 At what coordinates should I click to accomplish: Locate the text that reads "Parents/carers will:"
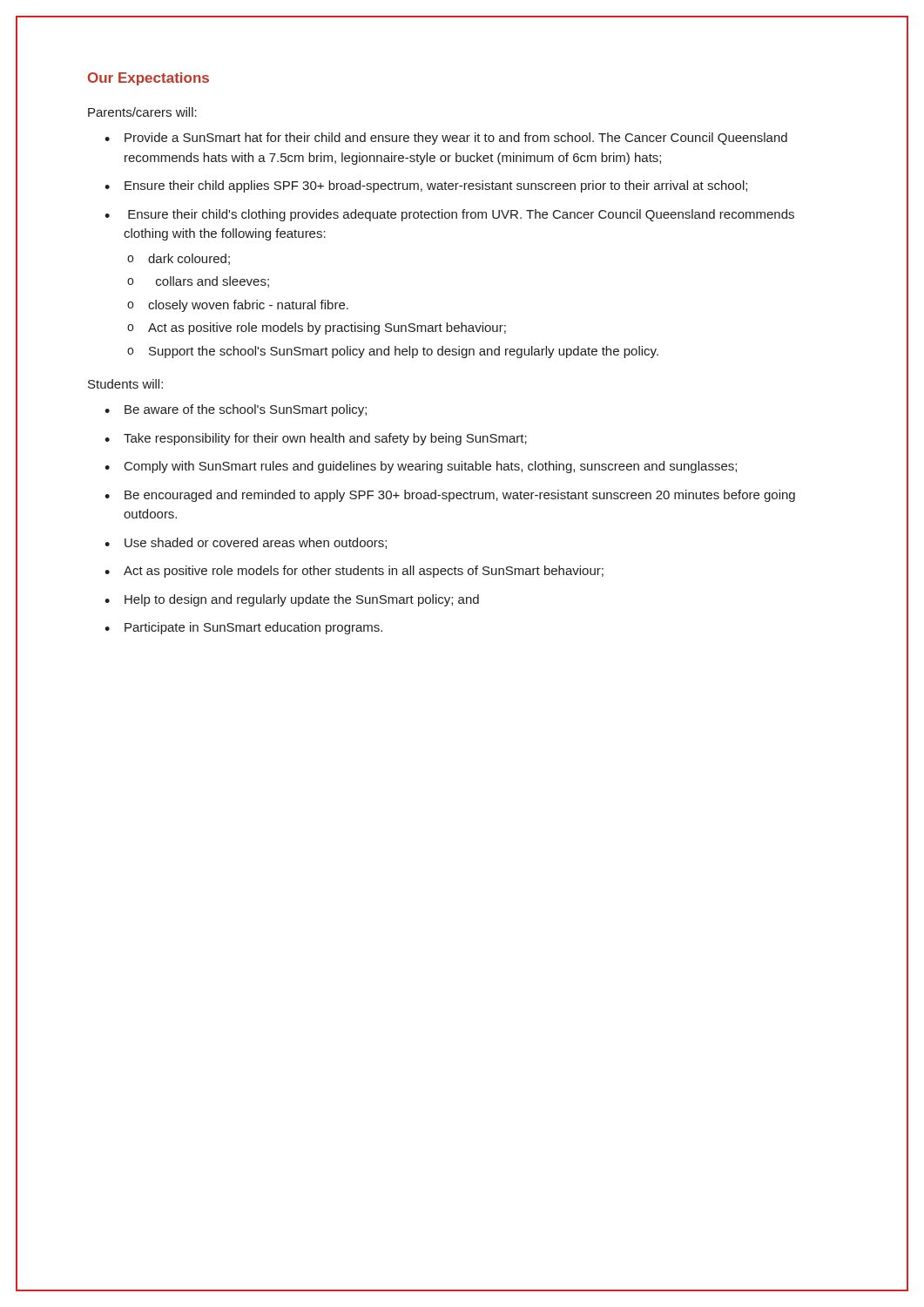pos(142,112)
